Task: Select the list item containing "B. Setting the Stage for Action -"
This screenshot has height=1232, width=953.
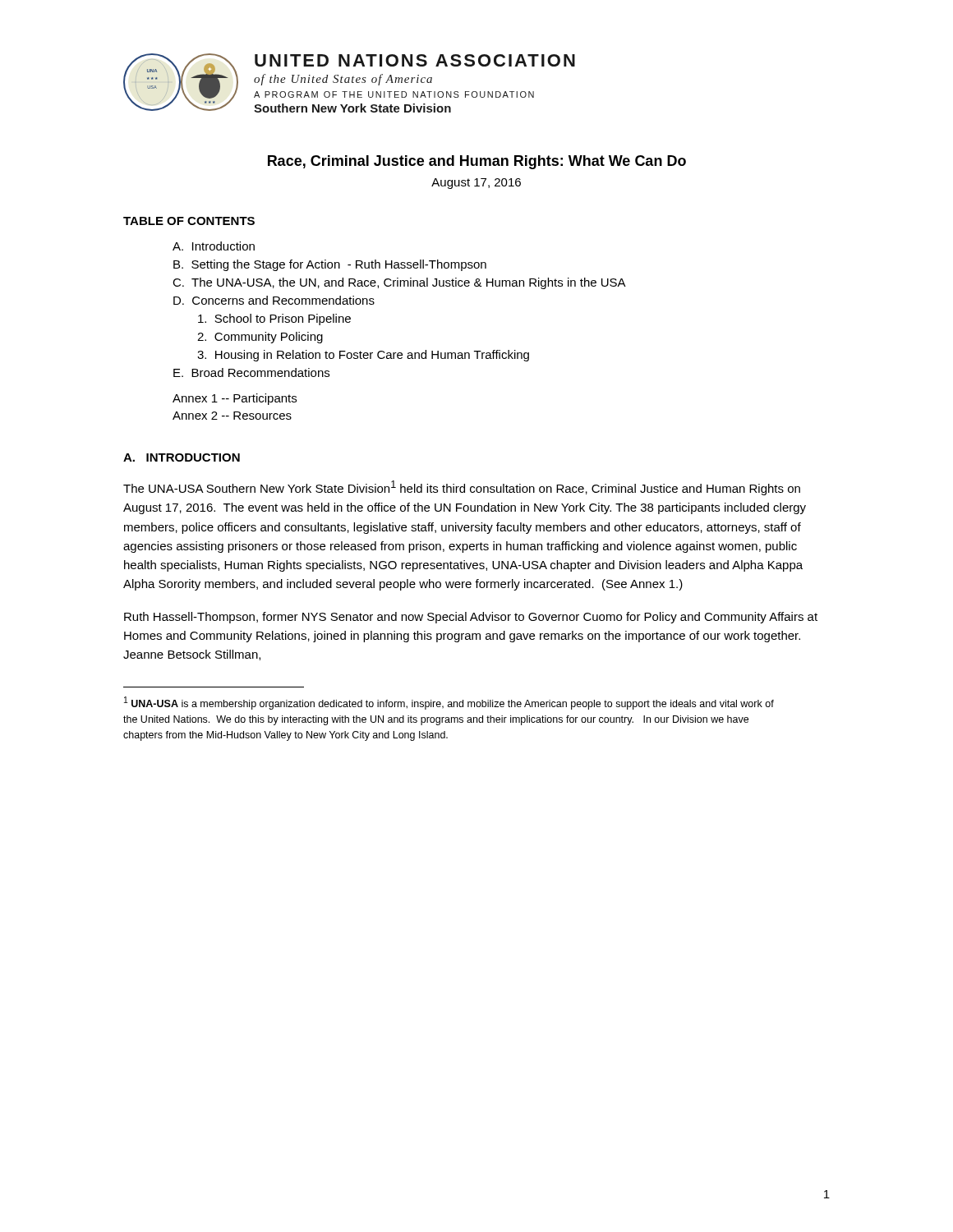Action: tap(330, 264)
